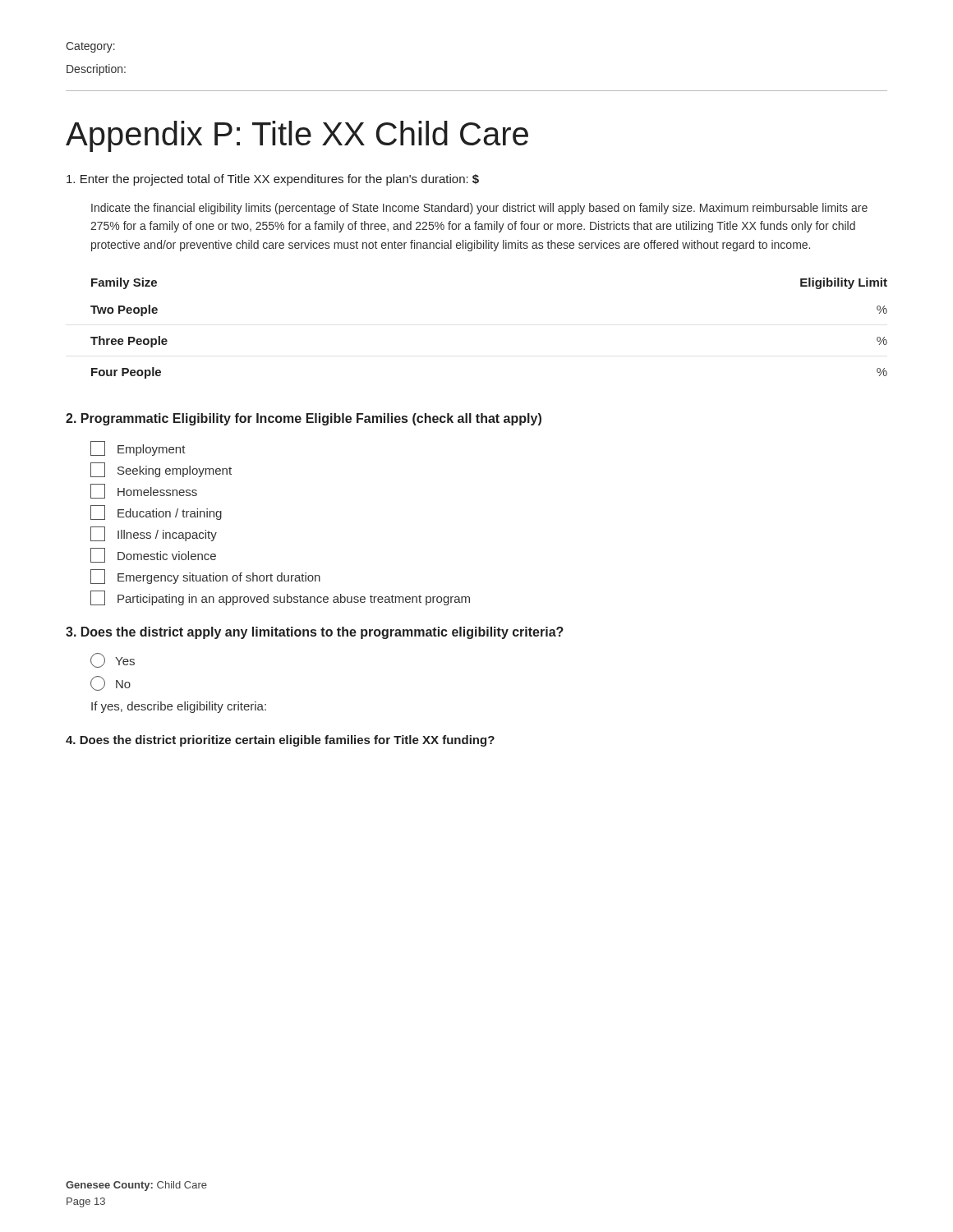
Task: Find the block starting "If yes, describe eligibility criteria:"
Action: 179,706
